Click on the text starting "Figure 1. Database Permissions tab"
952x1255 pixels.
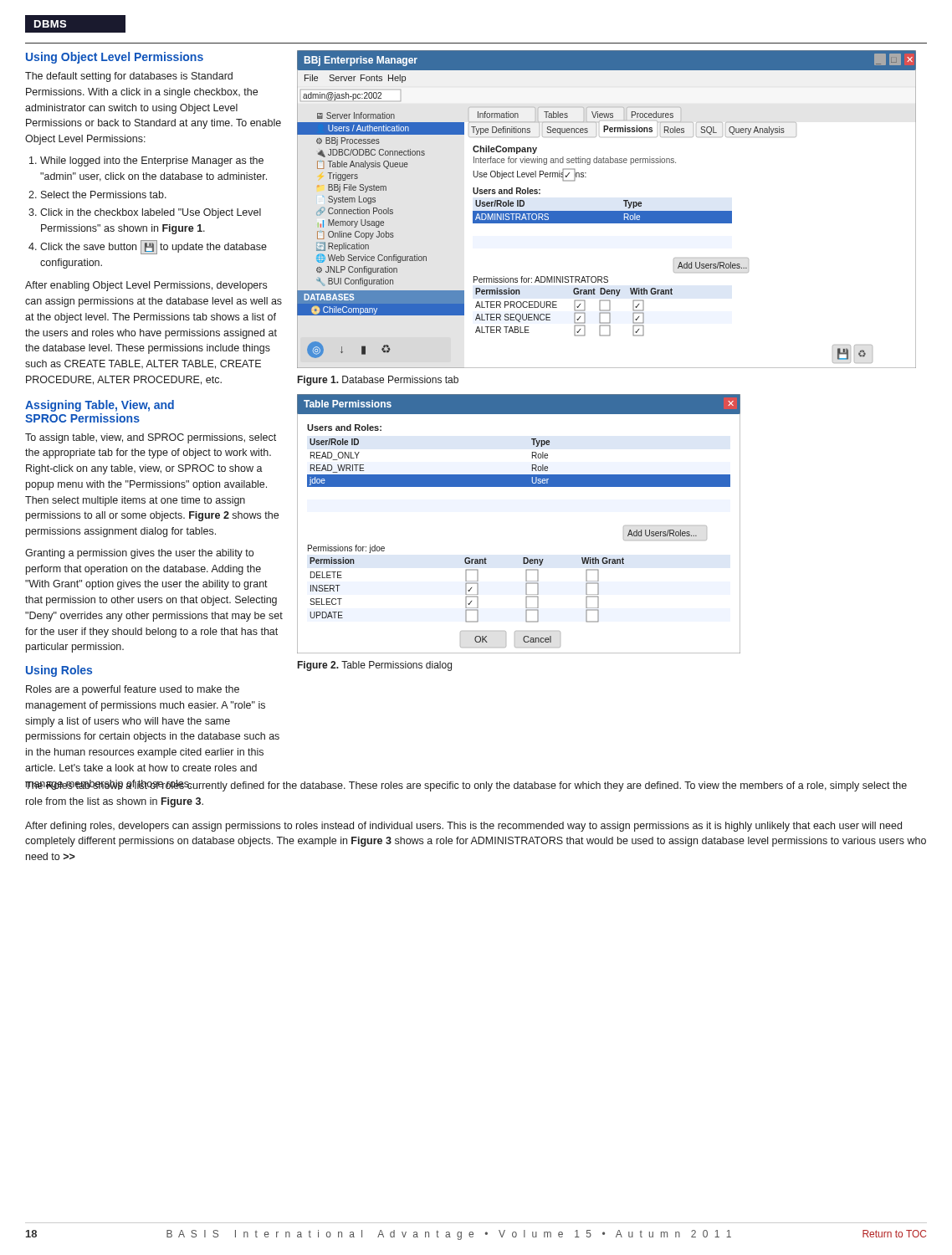tap(378, 380)
